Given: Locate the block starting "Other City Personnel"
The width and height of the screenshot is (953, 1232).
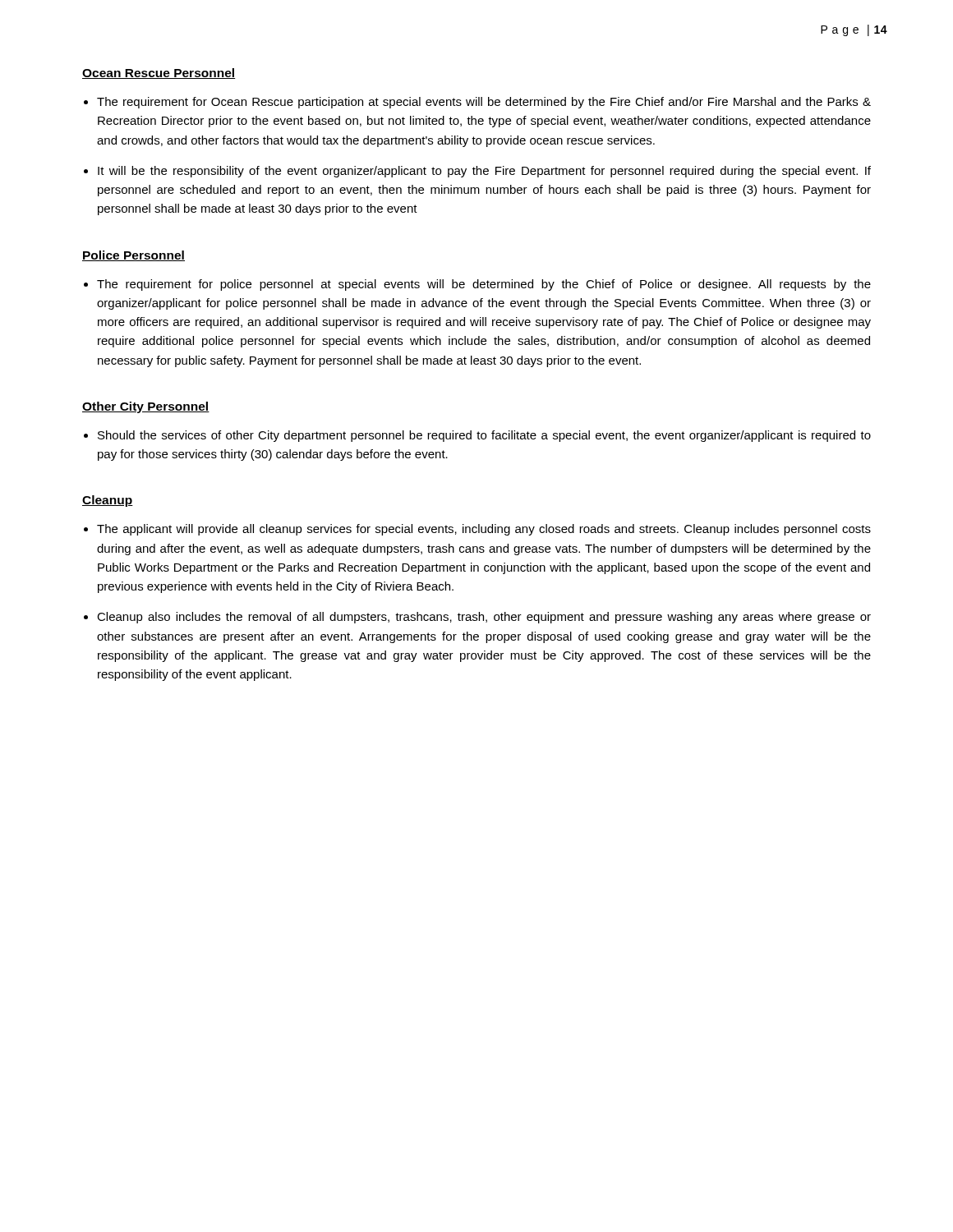Looking at the screenshot, I should [145, 406].
